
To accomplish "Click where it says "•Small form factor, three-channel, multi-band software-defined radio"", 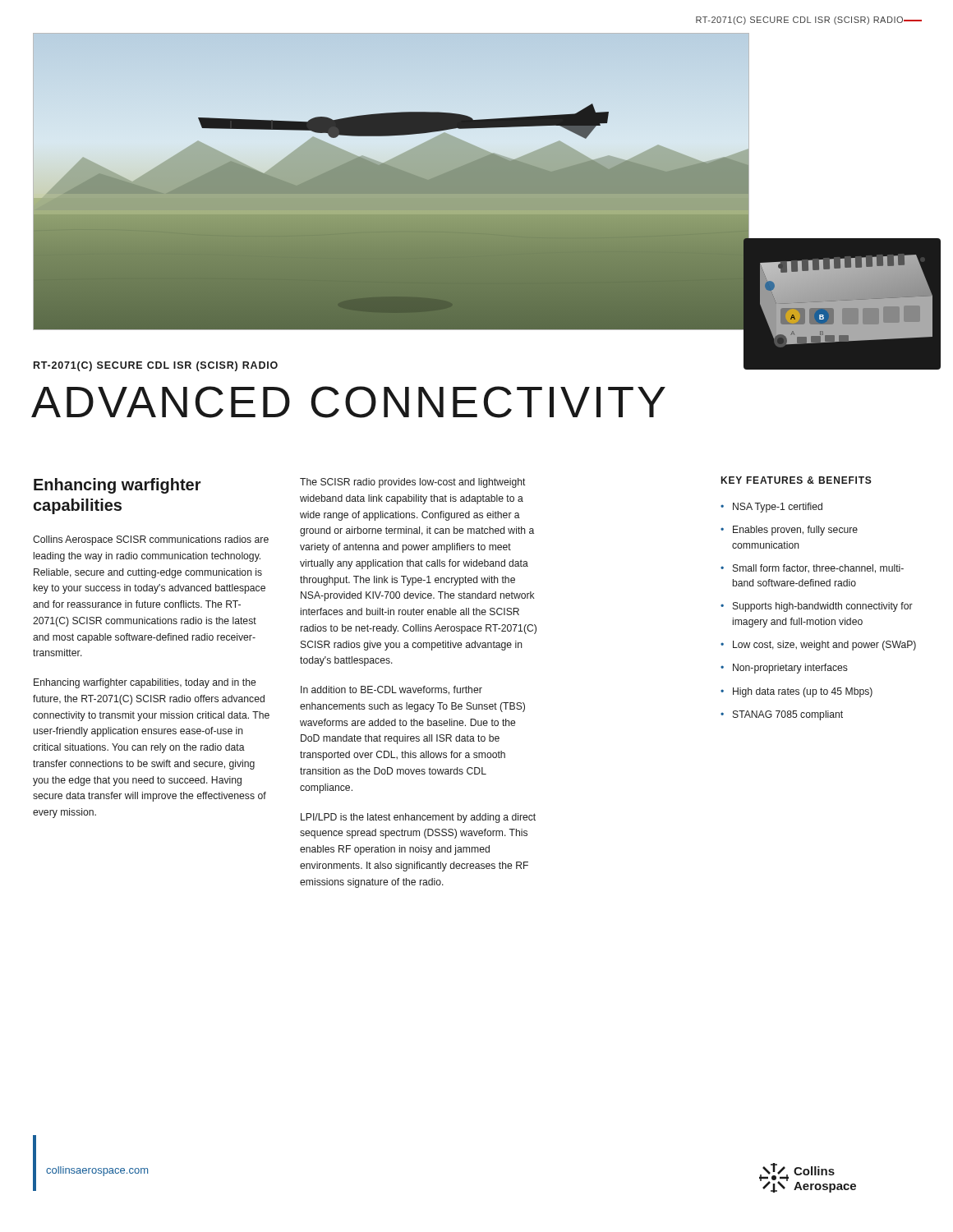I will tap(812, 575).
